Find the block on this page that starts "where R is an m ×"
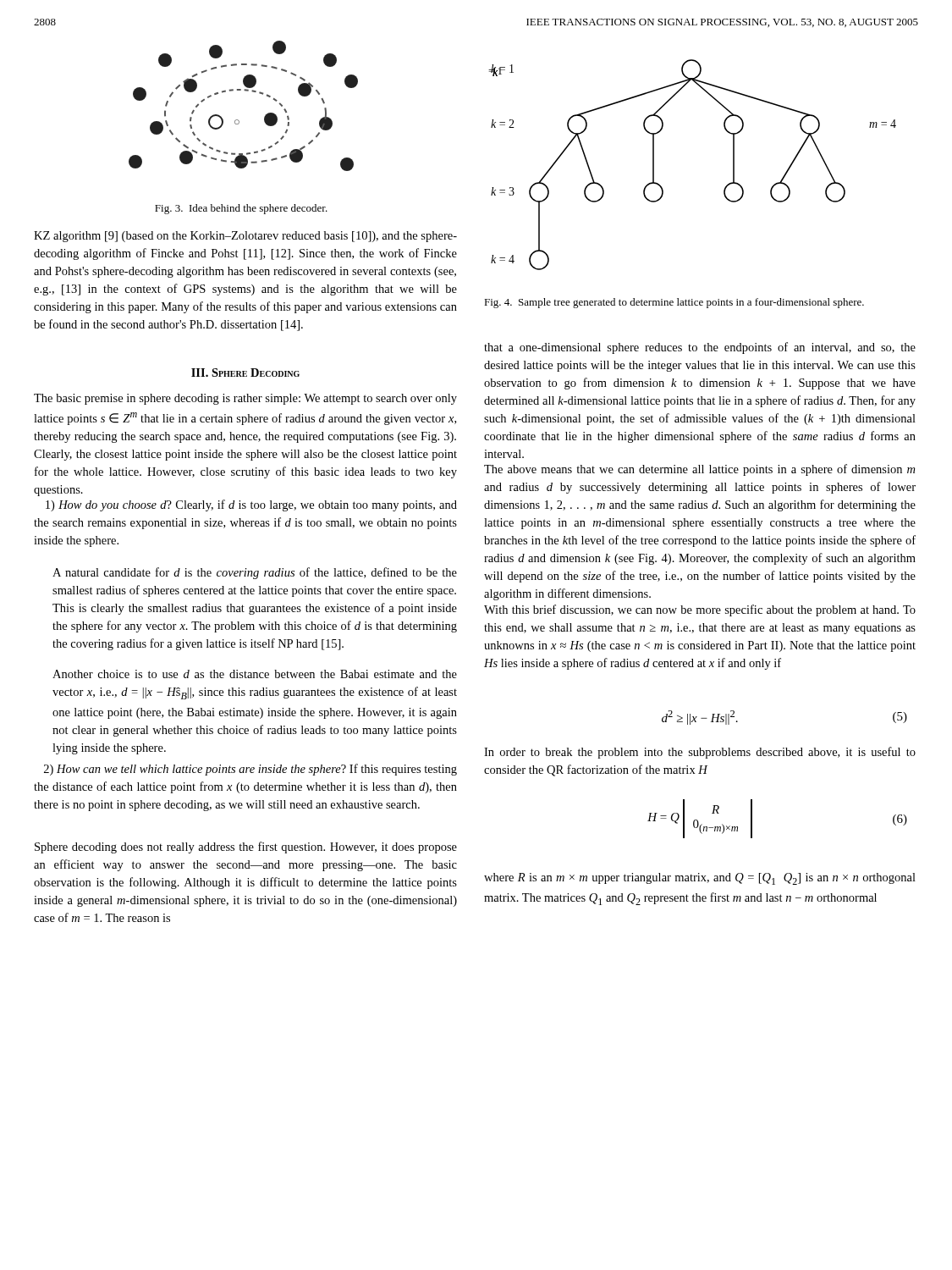The height and width of the screenshot is (1270, 952). point(700,889)
